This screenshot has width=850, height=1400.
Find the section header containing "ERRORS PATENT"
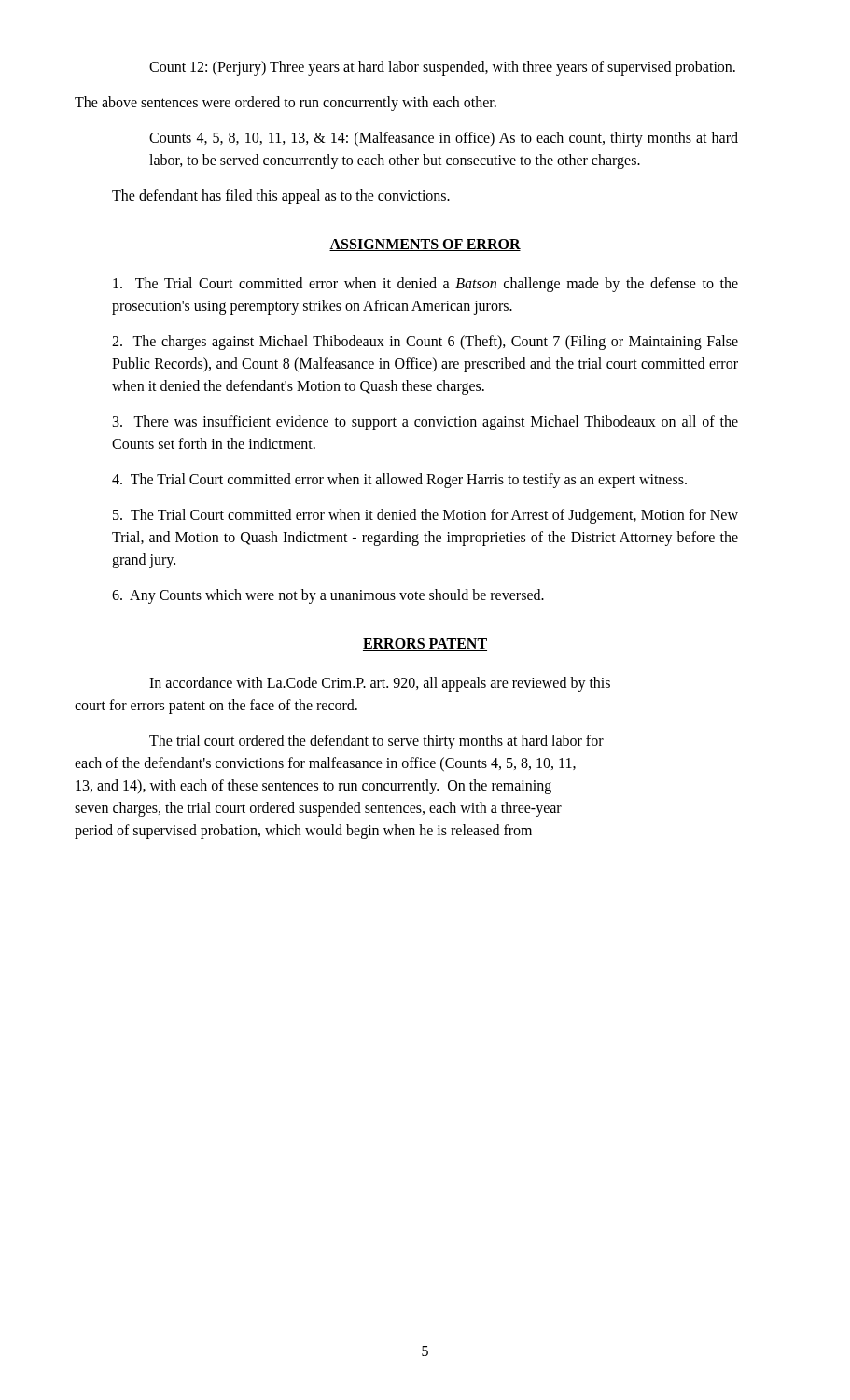[425, 644]
